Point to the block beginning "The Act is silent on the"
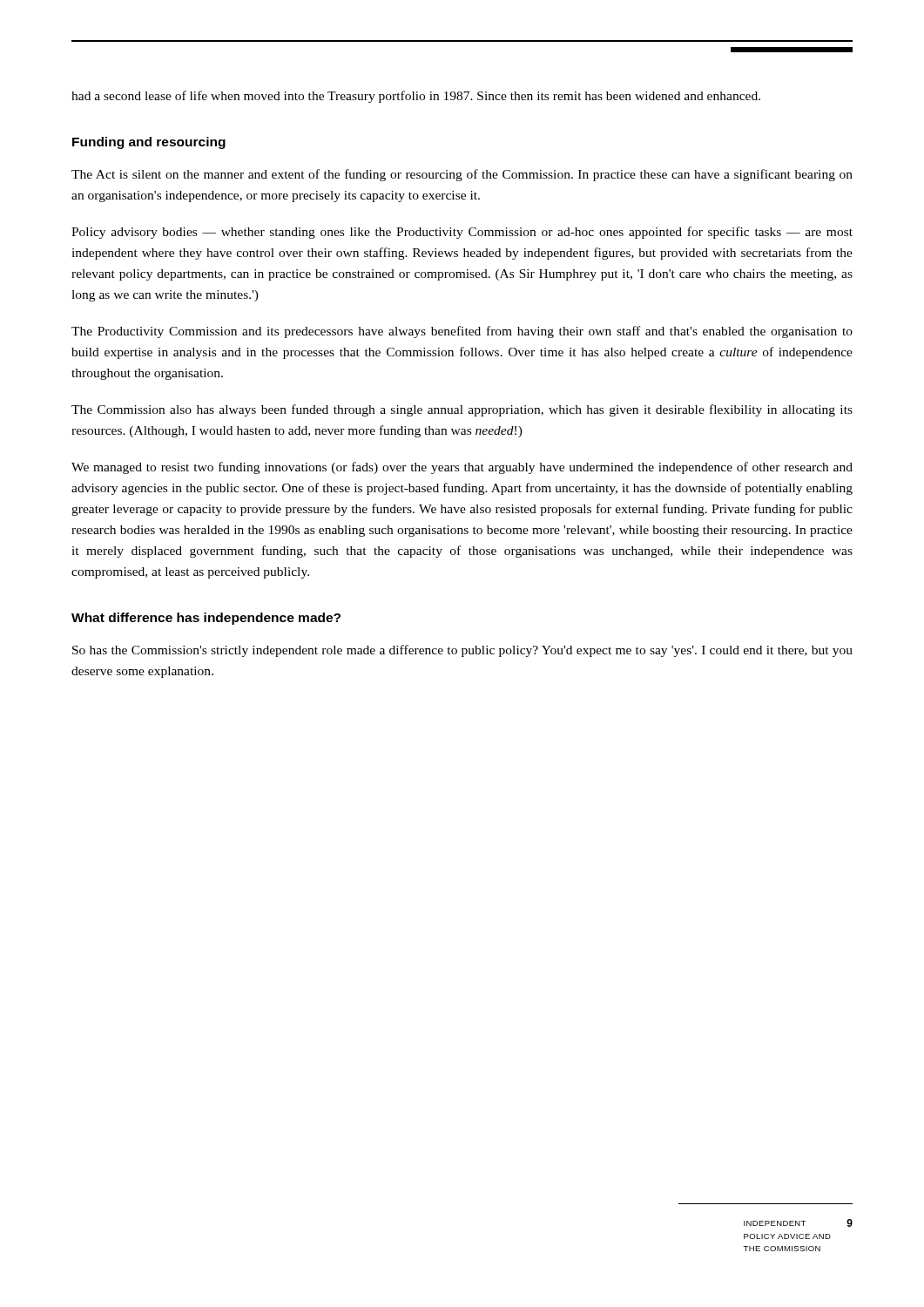The width and height of the screenshot is (924, 1307). click(x=462, y=184)
